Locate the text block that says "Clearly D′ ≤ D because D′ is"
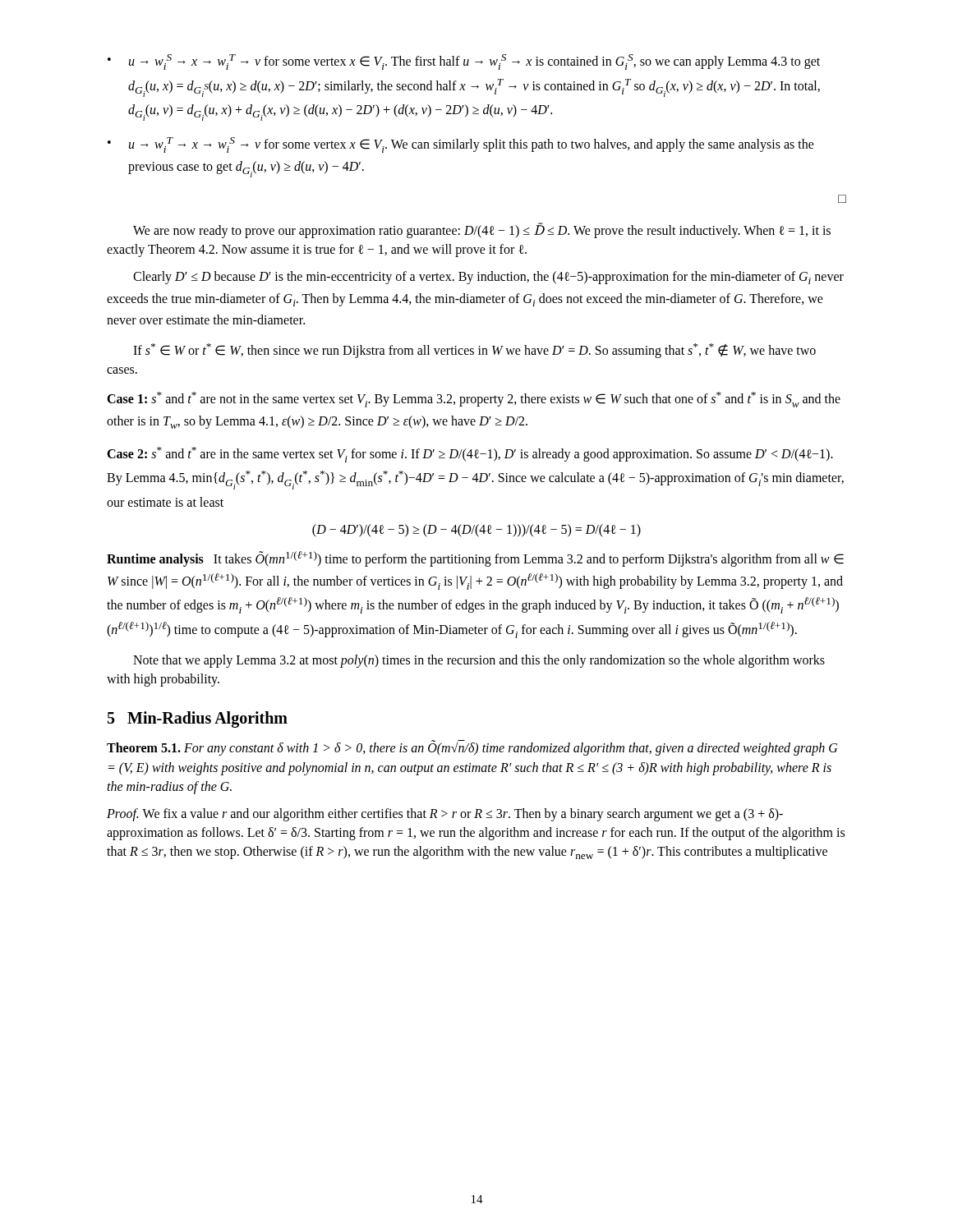 point(475,298)
